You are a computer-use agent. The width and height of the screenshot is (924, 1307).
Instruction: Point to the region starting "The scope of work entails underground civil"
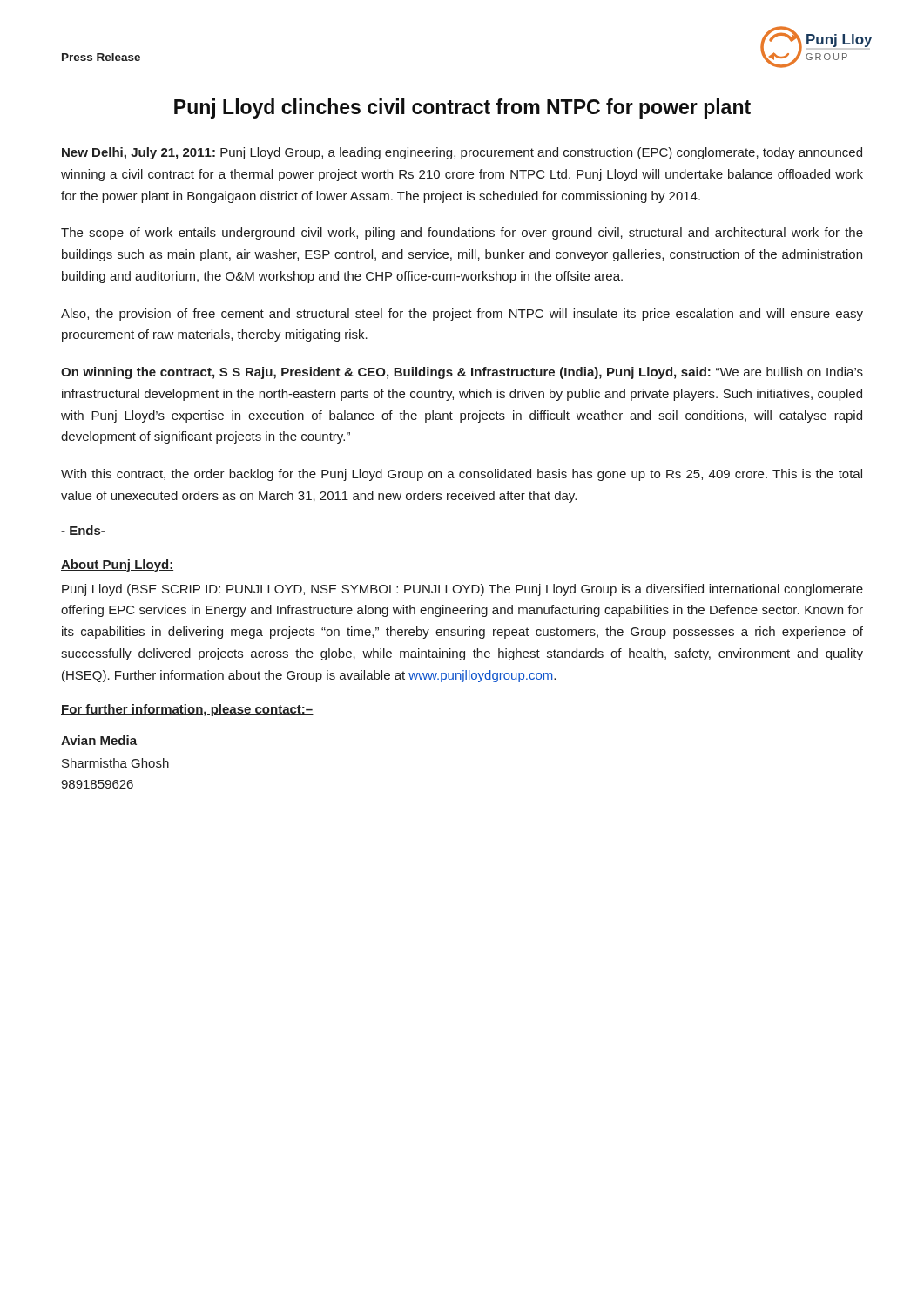click(462, 254)
